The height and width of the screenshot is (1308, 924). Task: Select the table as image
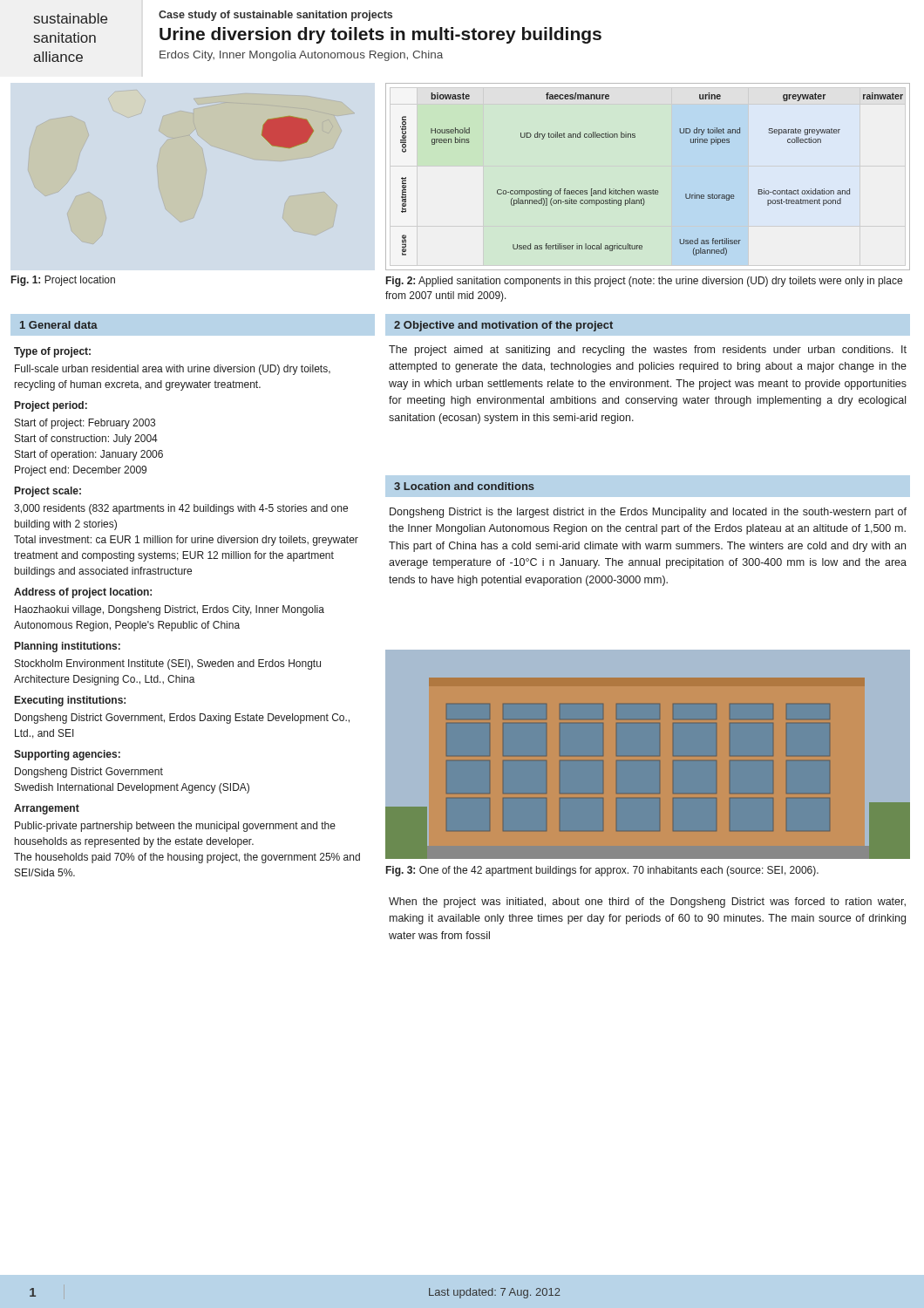648,177
